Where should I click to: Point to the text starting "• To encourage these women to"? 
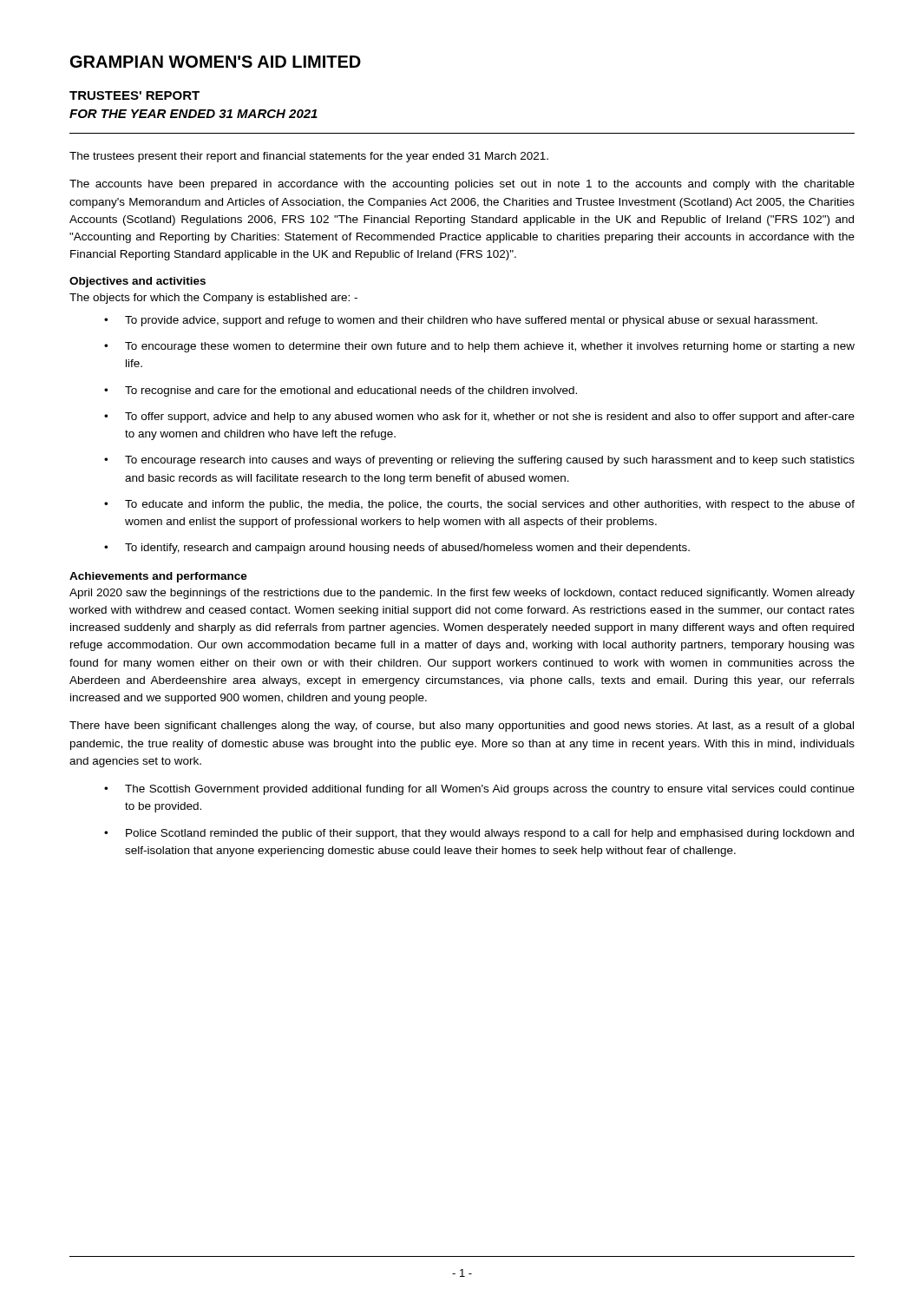click(x=479, y=355)
